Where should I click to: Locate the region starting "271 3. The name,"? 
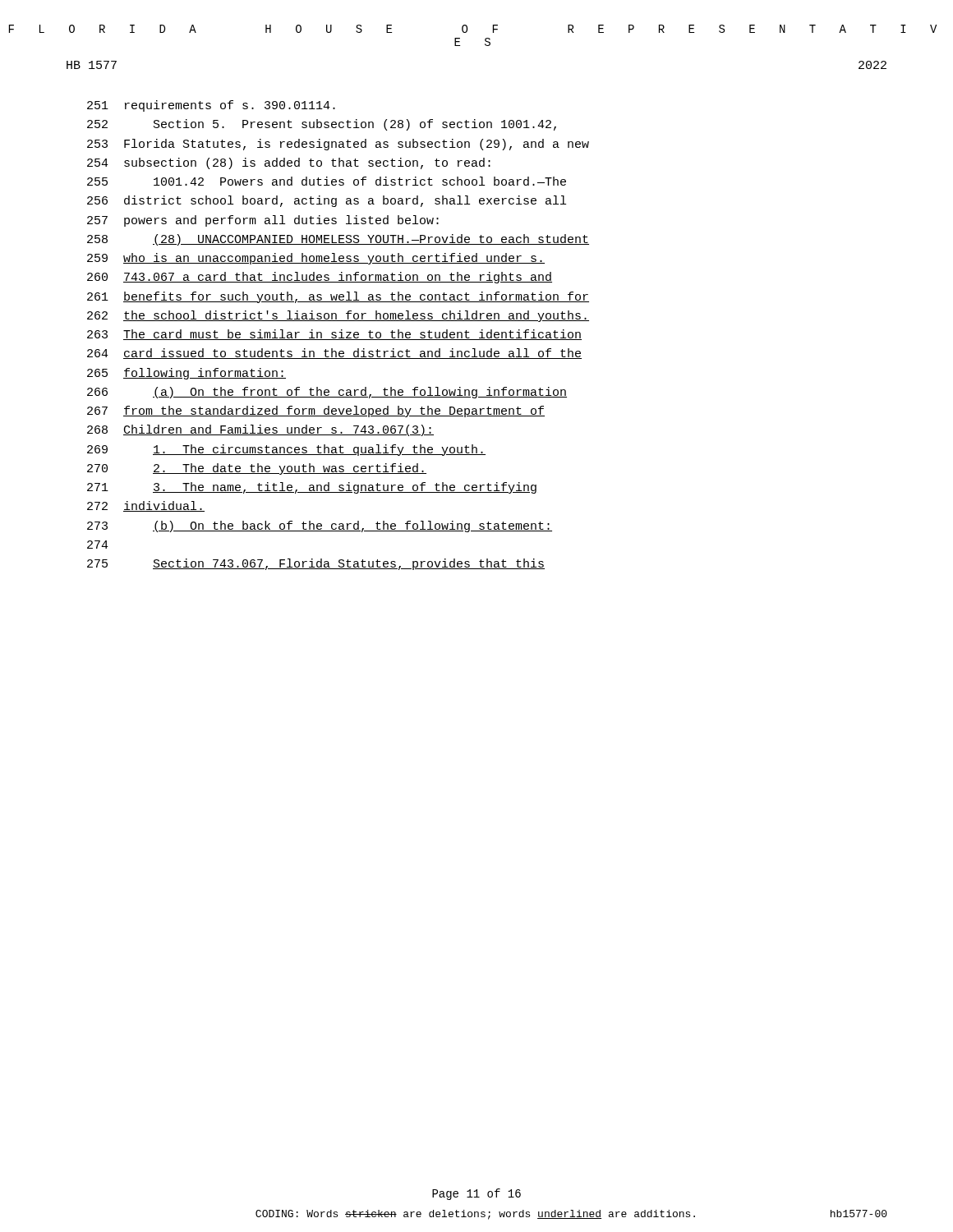click(x=476, y=488)
